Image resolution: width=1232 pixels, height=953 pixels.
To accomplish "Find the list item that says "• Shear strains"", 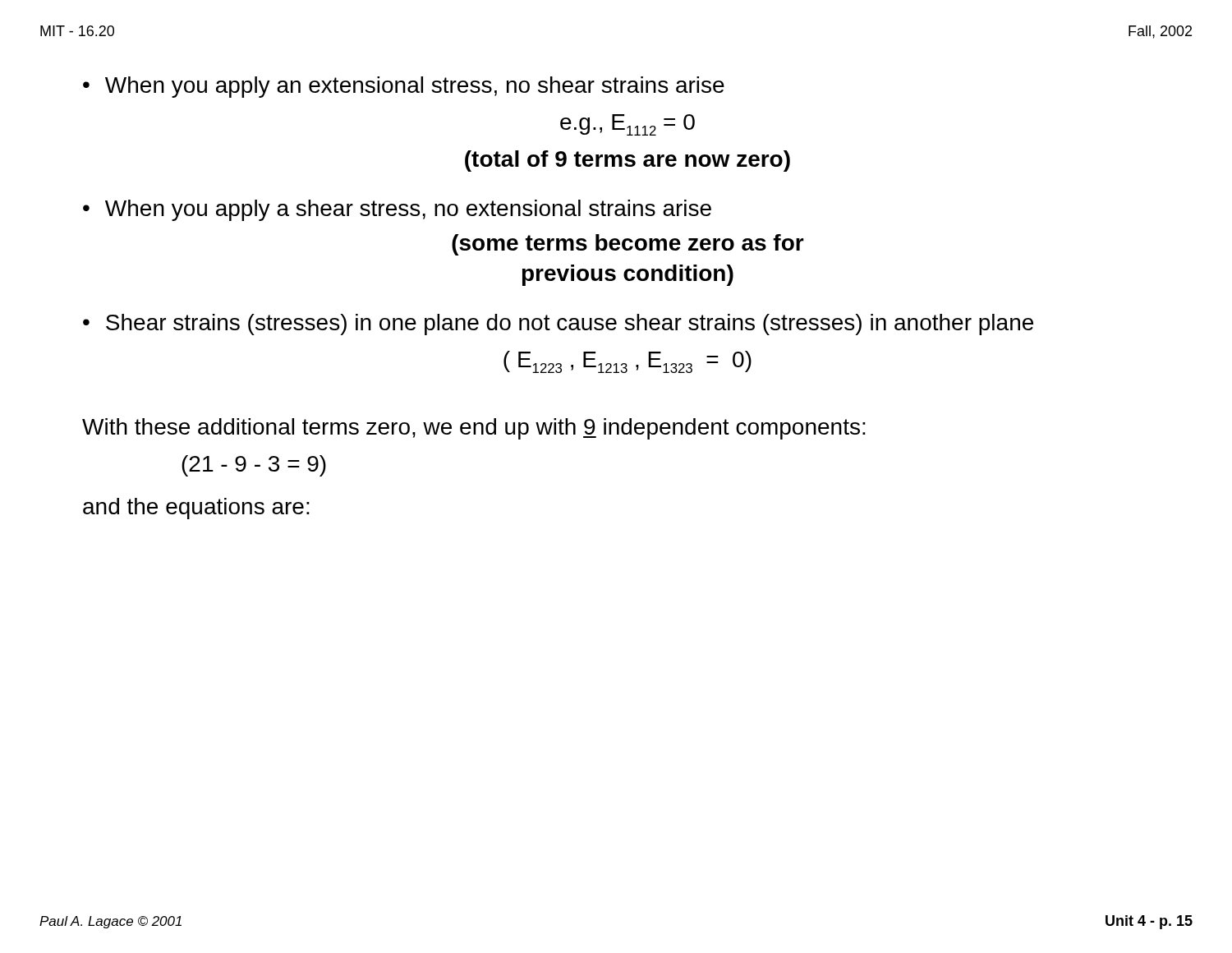I will (x=558, y=325).
